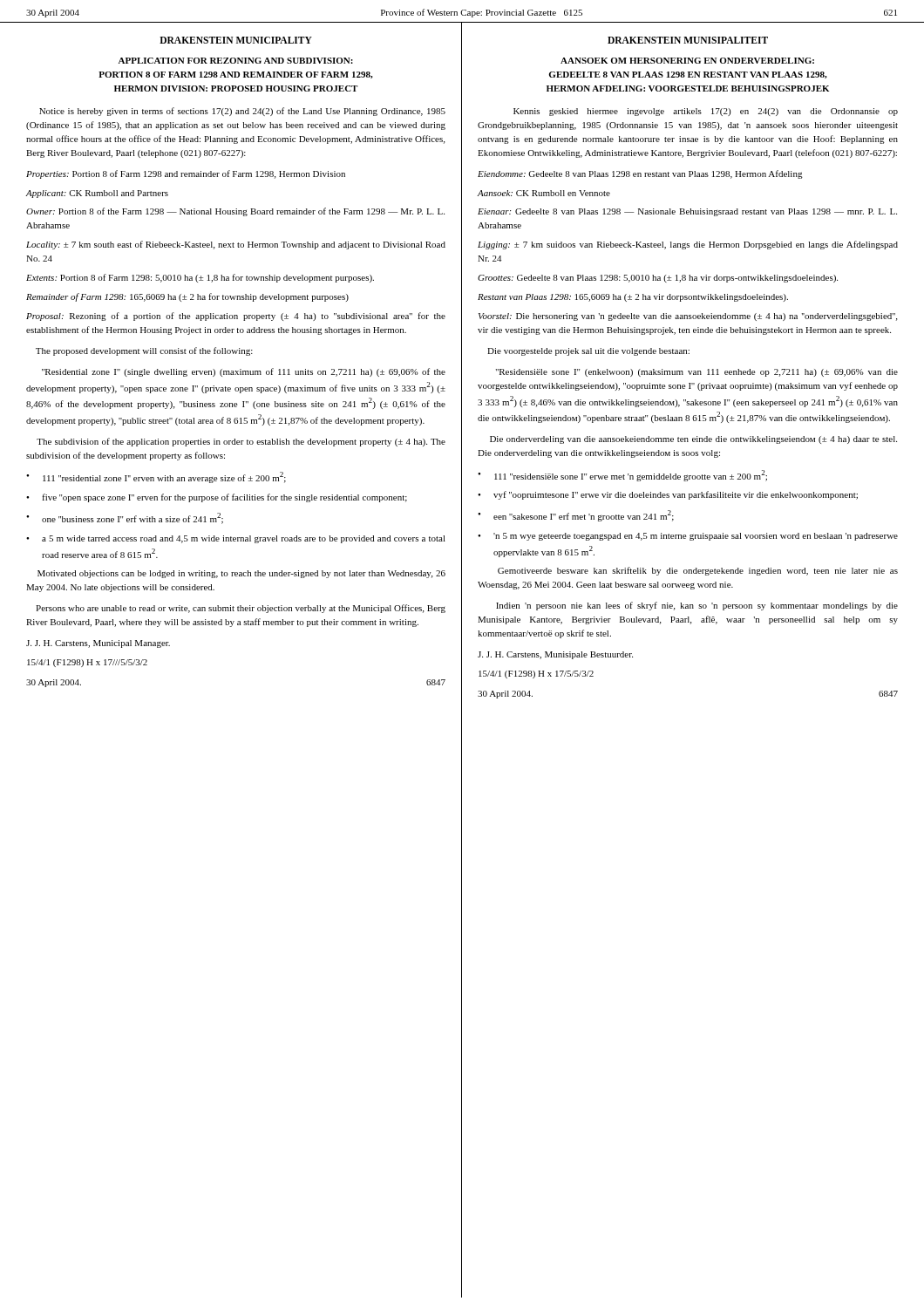Select the text block that says "Restant van Plaas 1298: 165,6069 ha (±"
The image size is (924, 1308).
coord(633,297)
